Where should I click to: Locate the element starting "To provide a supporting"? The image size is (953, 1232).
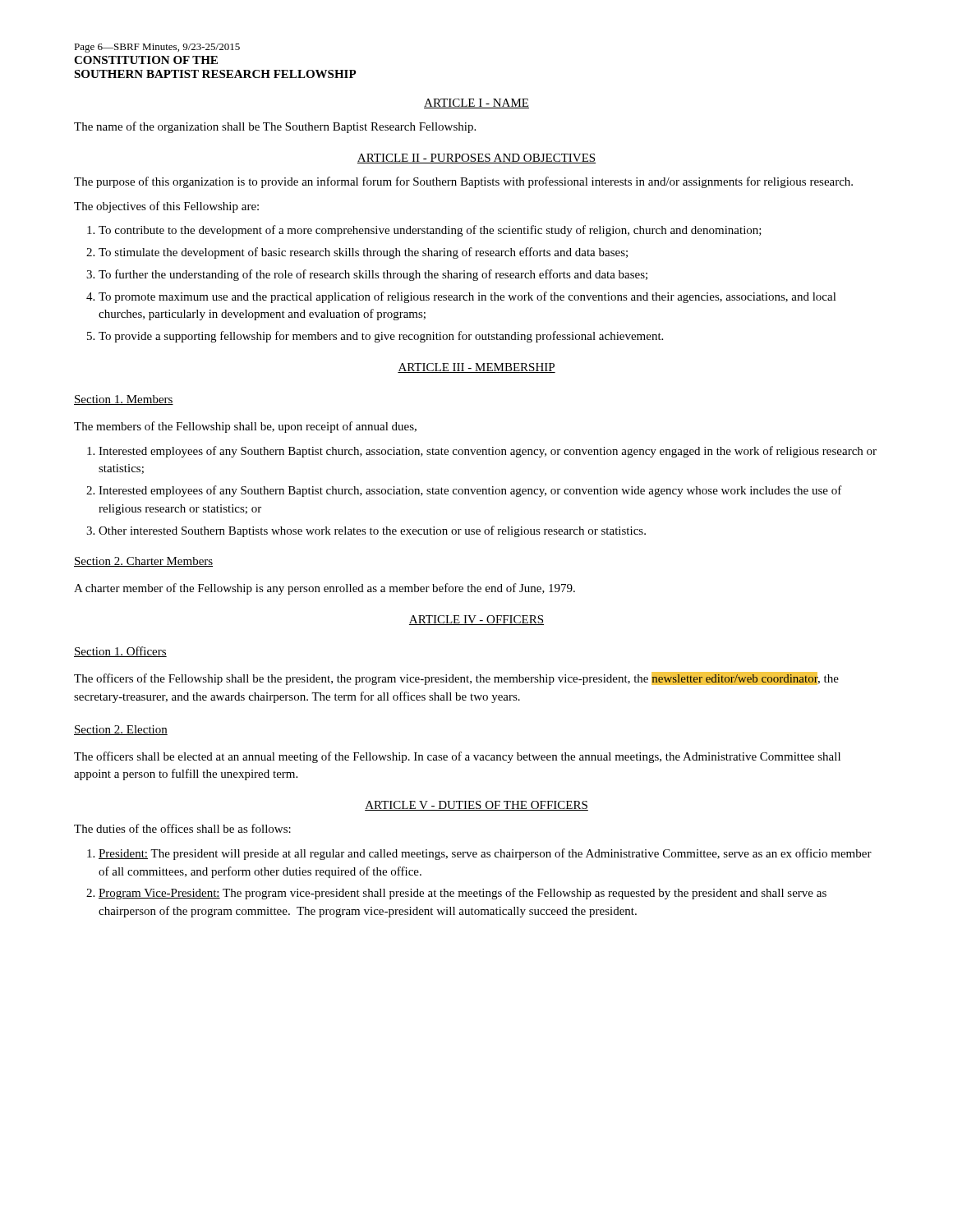pyautogui.click(x=489, y=337)
